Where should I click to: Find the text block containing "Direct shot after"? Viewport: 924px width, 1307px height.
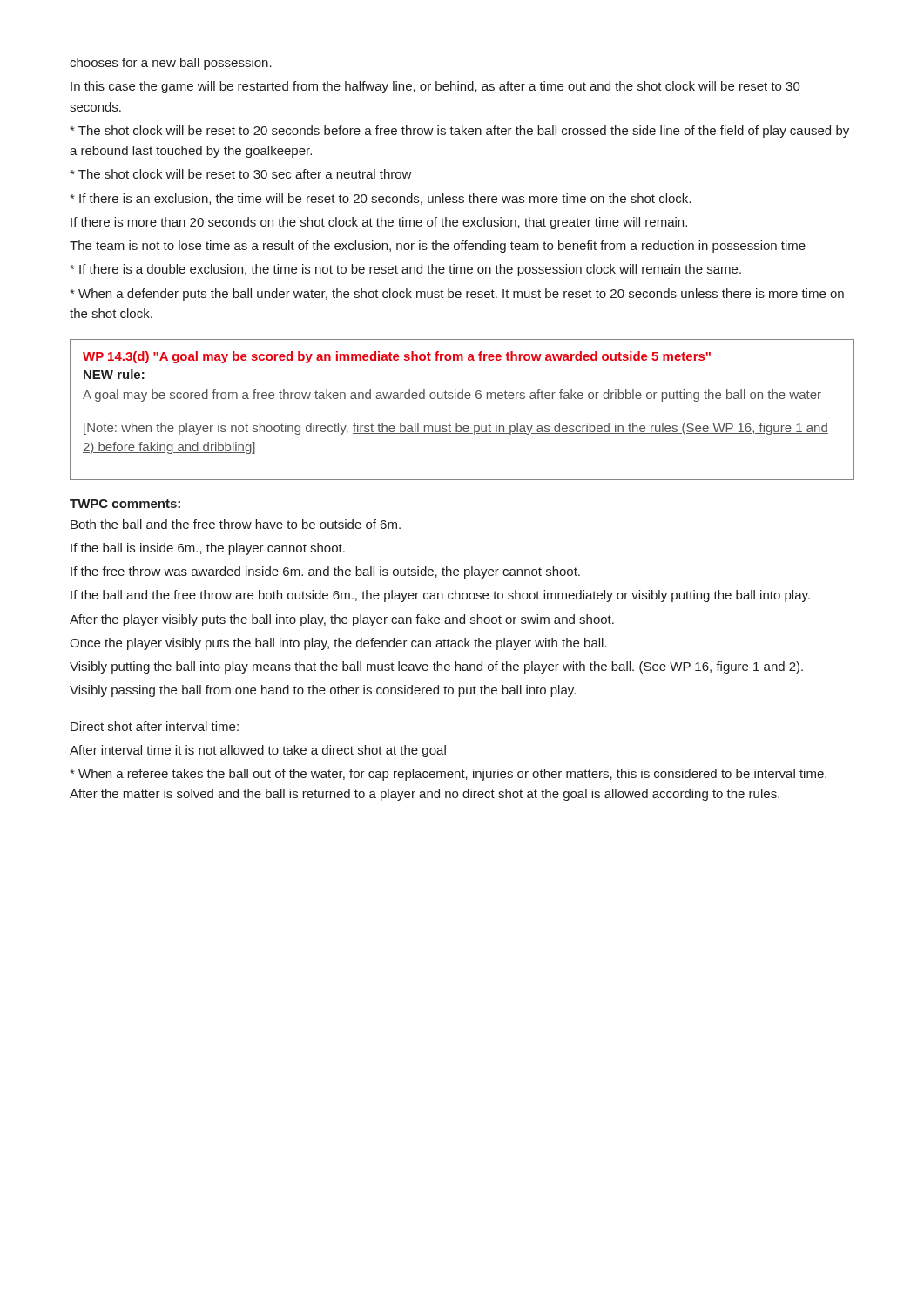pos(462,760)
